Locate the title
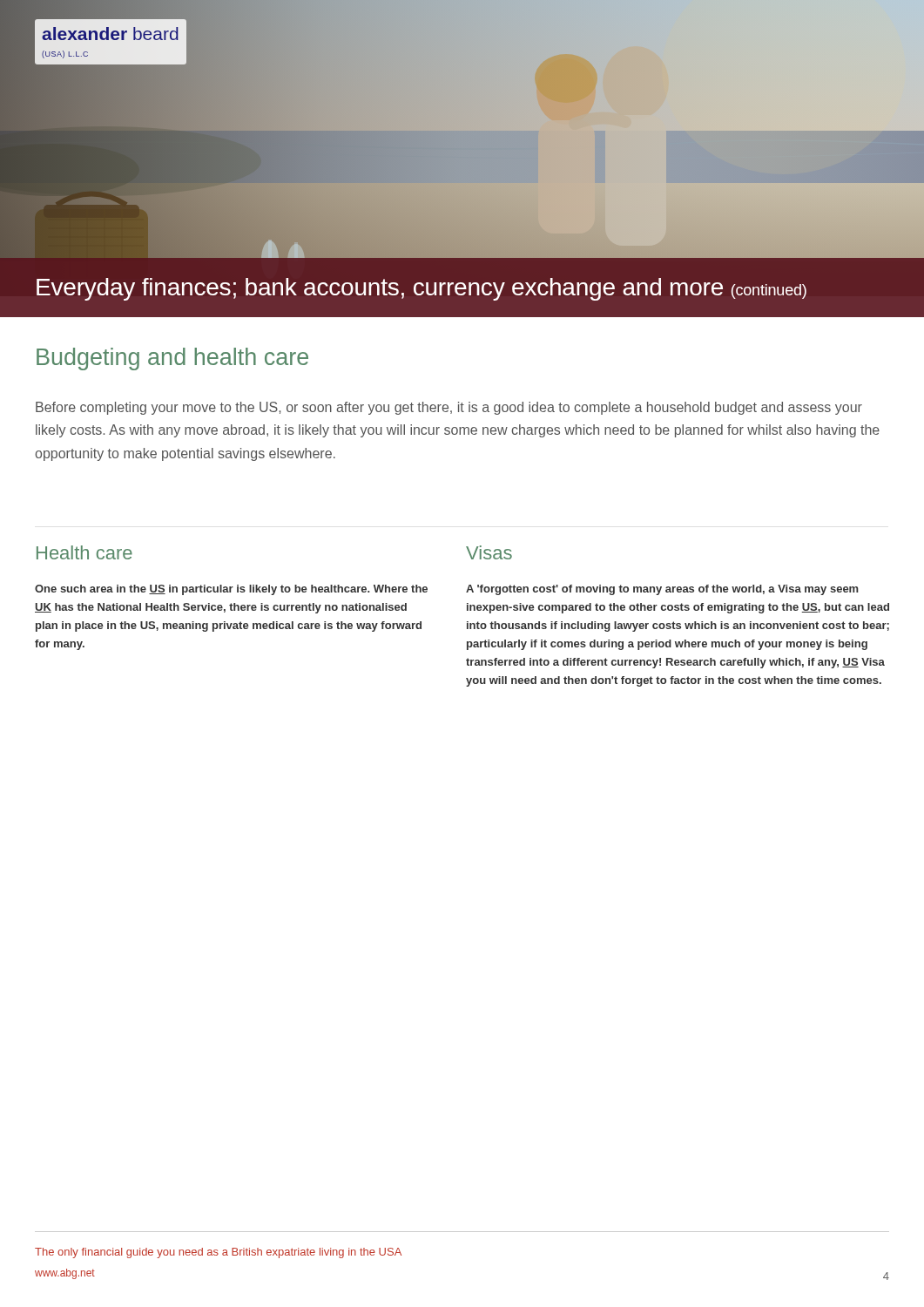924x1307 pixels. pyautogui.click(x=421, y=287)
